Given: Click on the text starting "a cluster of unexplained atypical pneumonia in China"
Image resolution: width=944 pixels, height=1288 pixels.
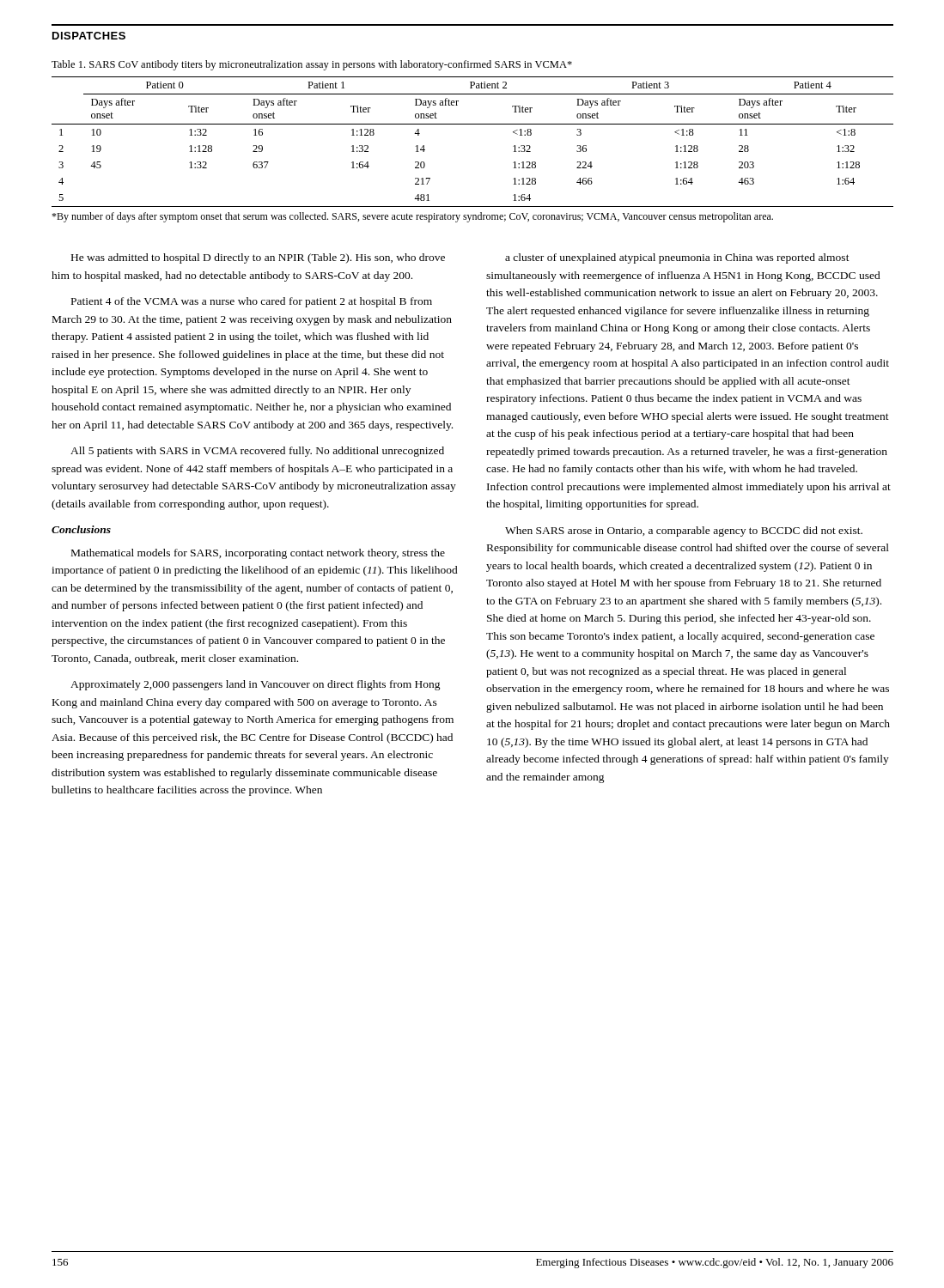Looking at the screenshot, I should pos(690,518).
